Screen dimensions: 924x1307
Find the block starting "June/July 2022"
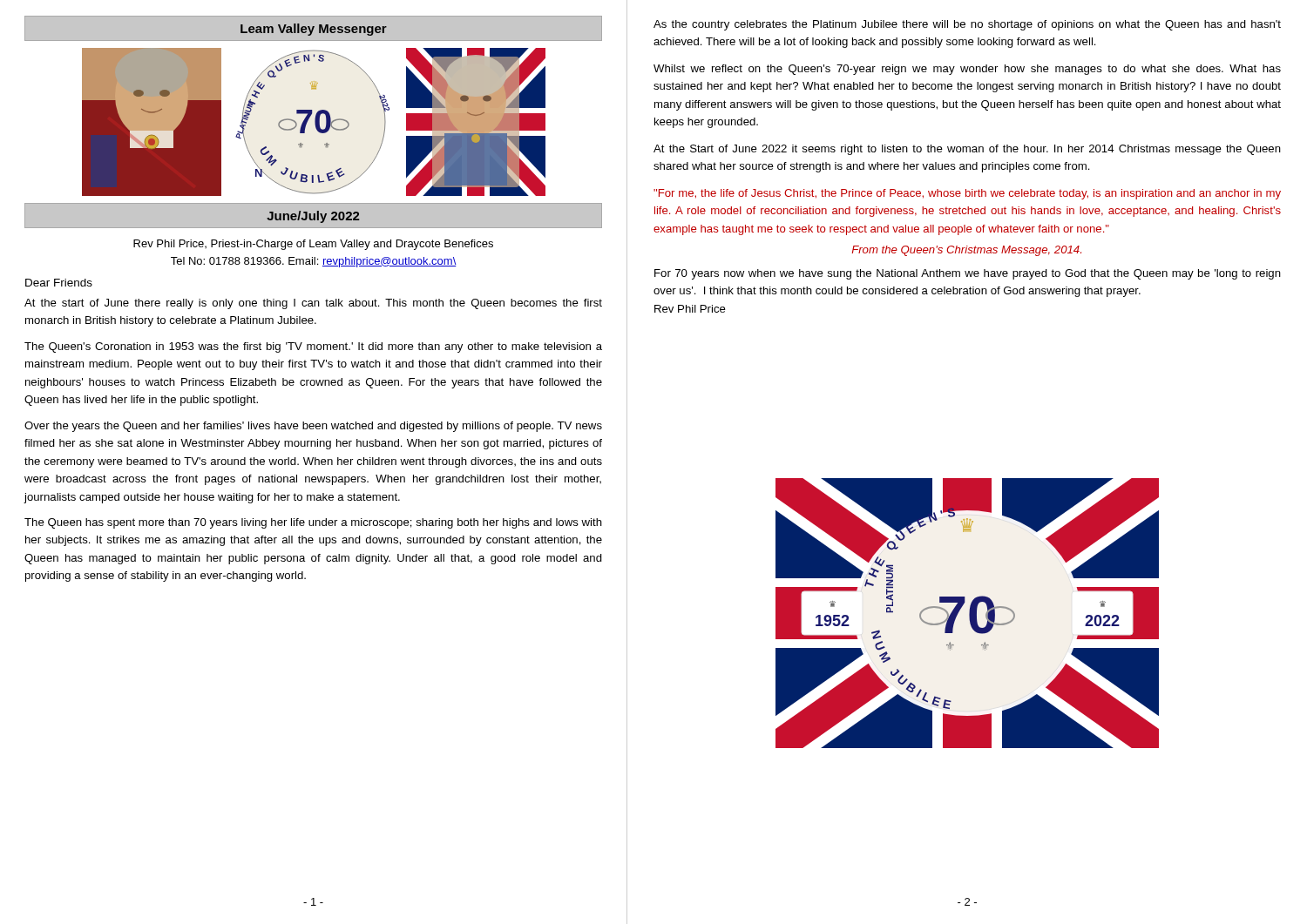pyautogui.click(x=313, y=216)
